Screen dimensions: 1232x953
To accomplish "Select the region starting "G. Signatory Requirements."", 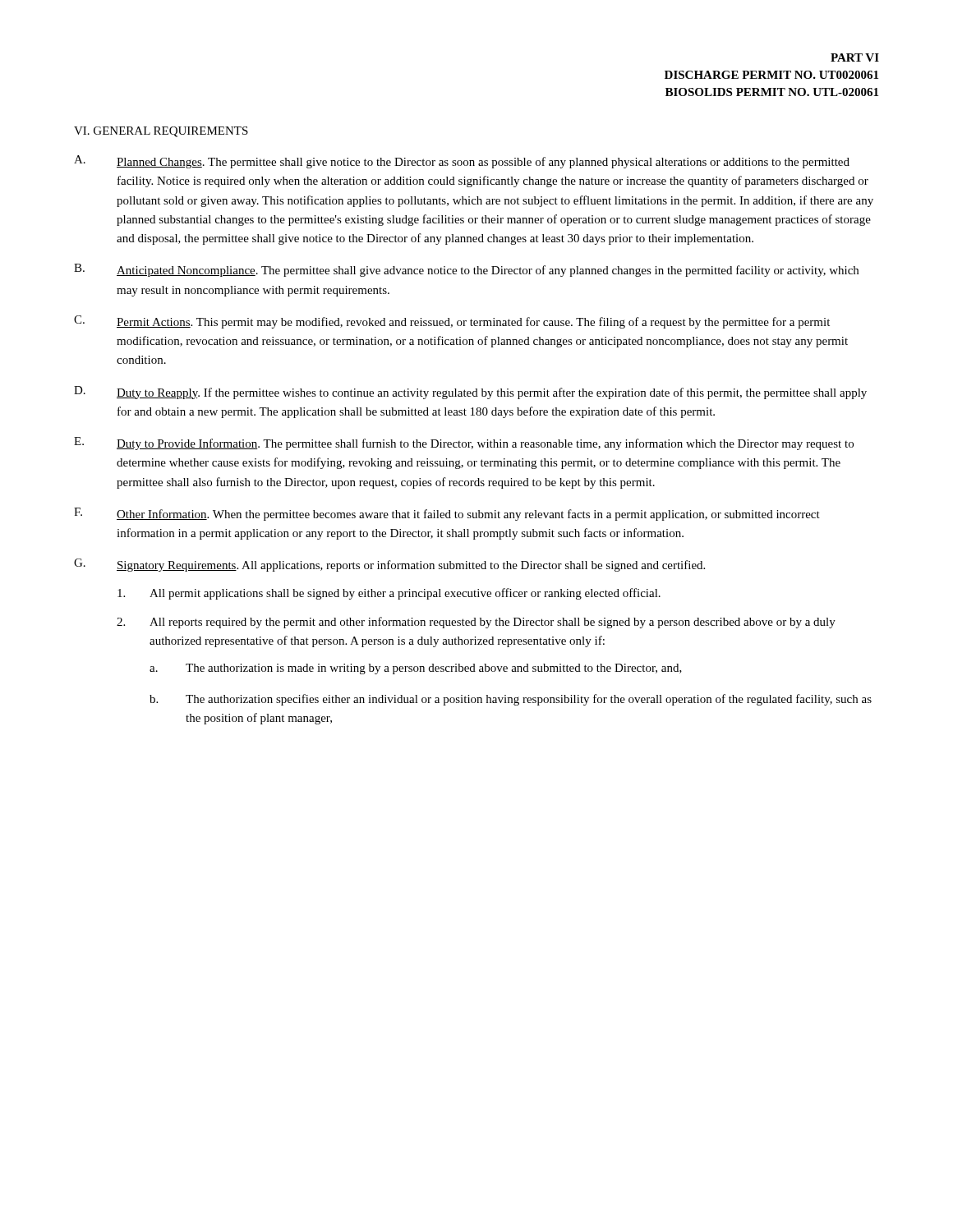I will 476,653.
